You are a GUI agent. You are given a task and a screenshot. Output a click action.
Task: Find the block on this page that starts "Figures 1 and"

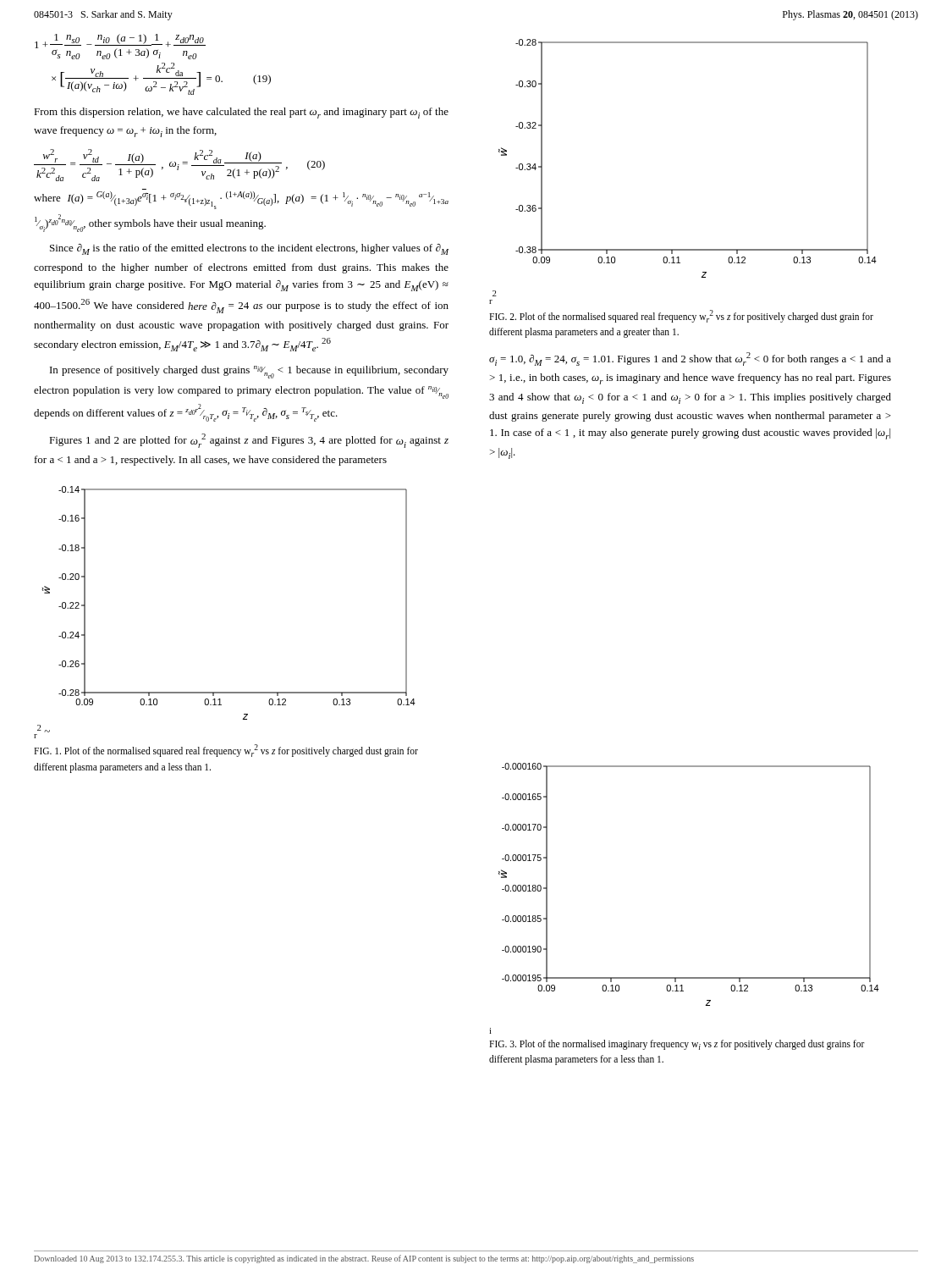[241, 448]
